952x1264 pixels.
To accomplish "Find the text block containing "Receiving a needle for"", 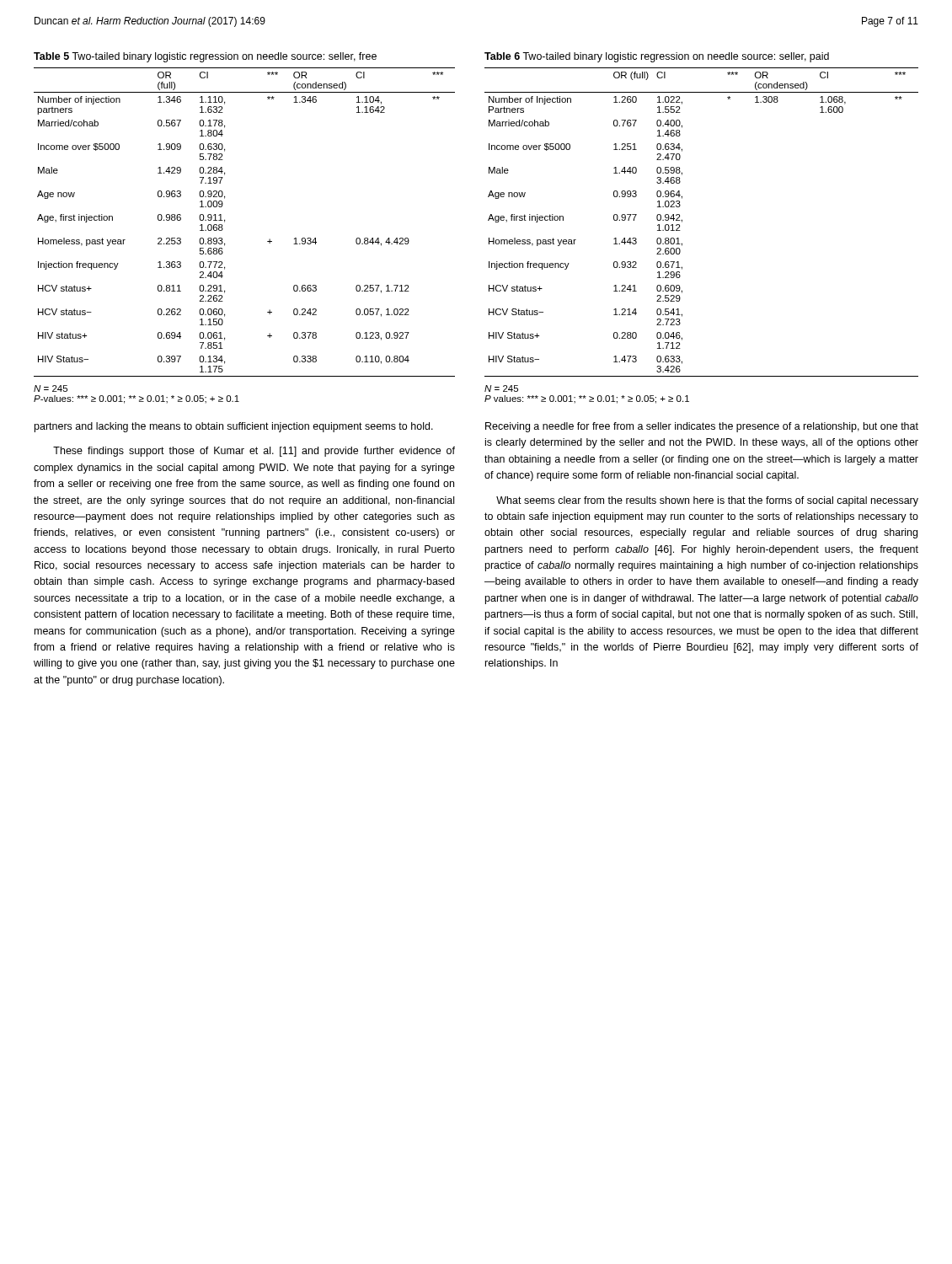I will click(x=701, y=451).
